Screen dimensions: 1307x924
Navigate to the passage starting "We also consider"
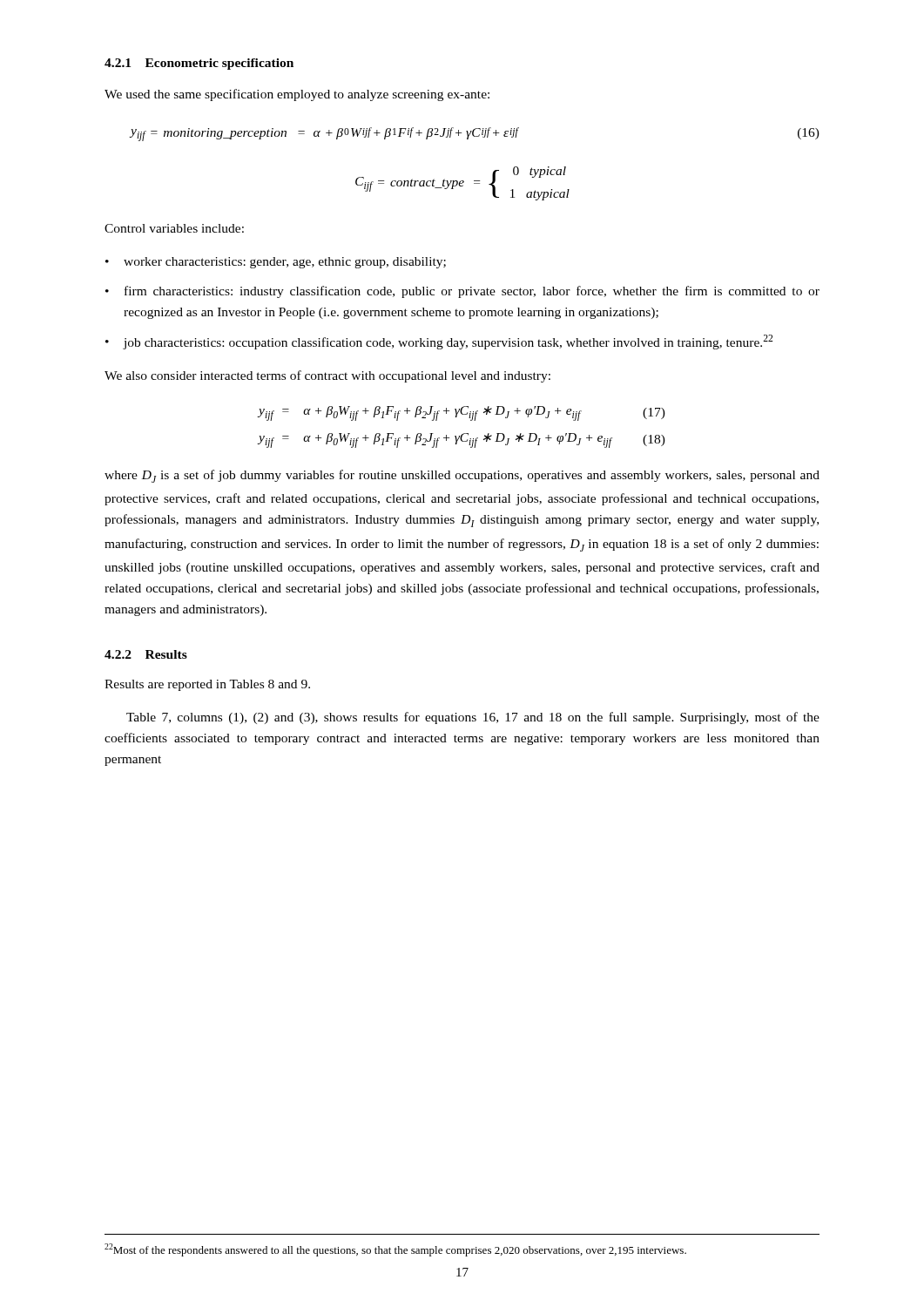(x=328, y=375)
